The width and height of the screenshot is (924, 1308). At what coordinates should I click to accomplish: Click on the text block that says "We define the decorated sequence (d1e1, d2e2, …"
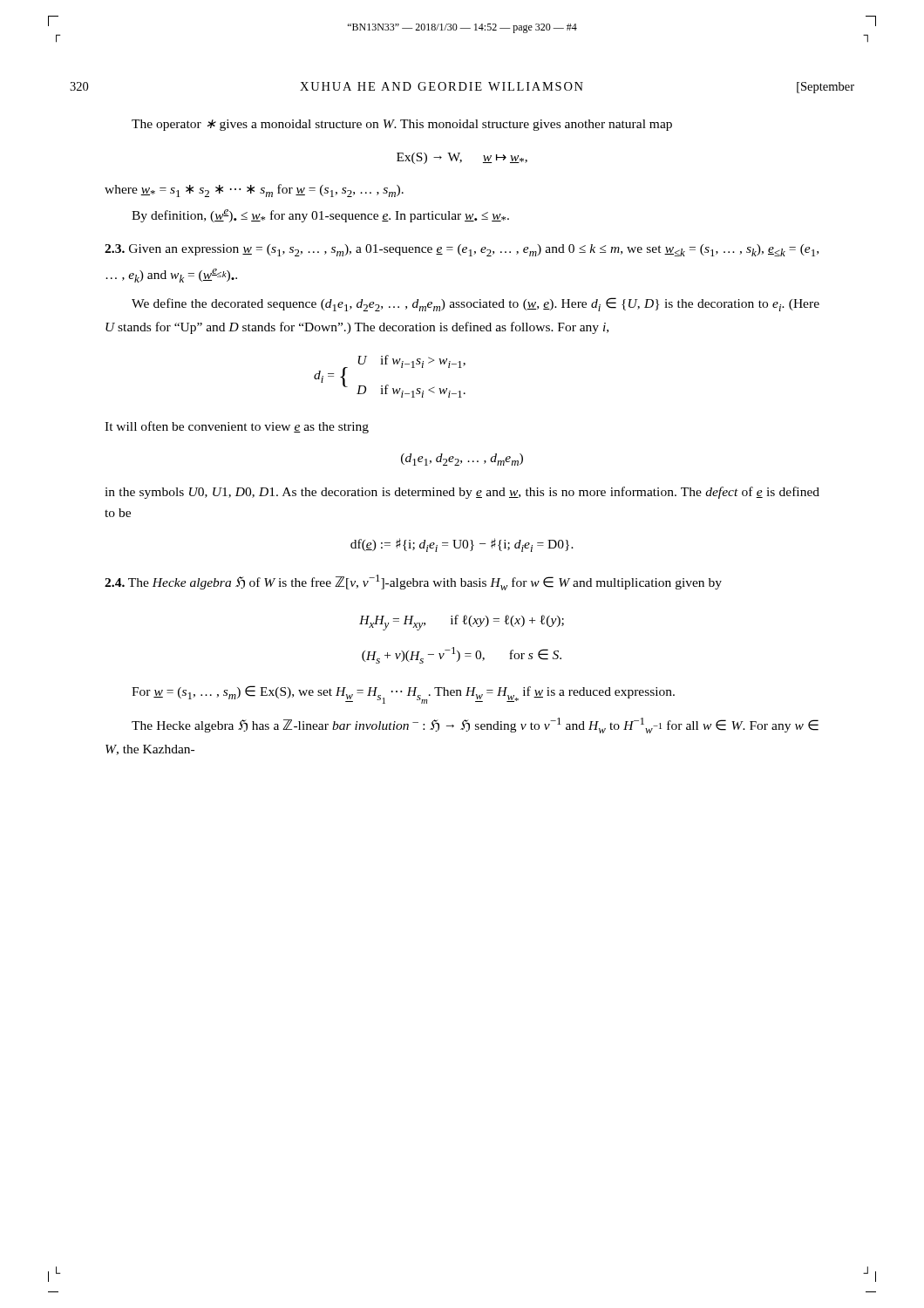(462, 315)
